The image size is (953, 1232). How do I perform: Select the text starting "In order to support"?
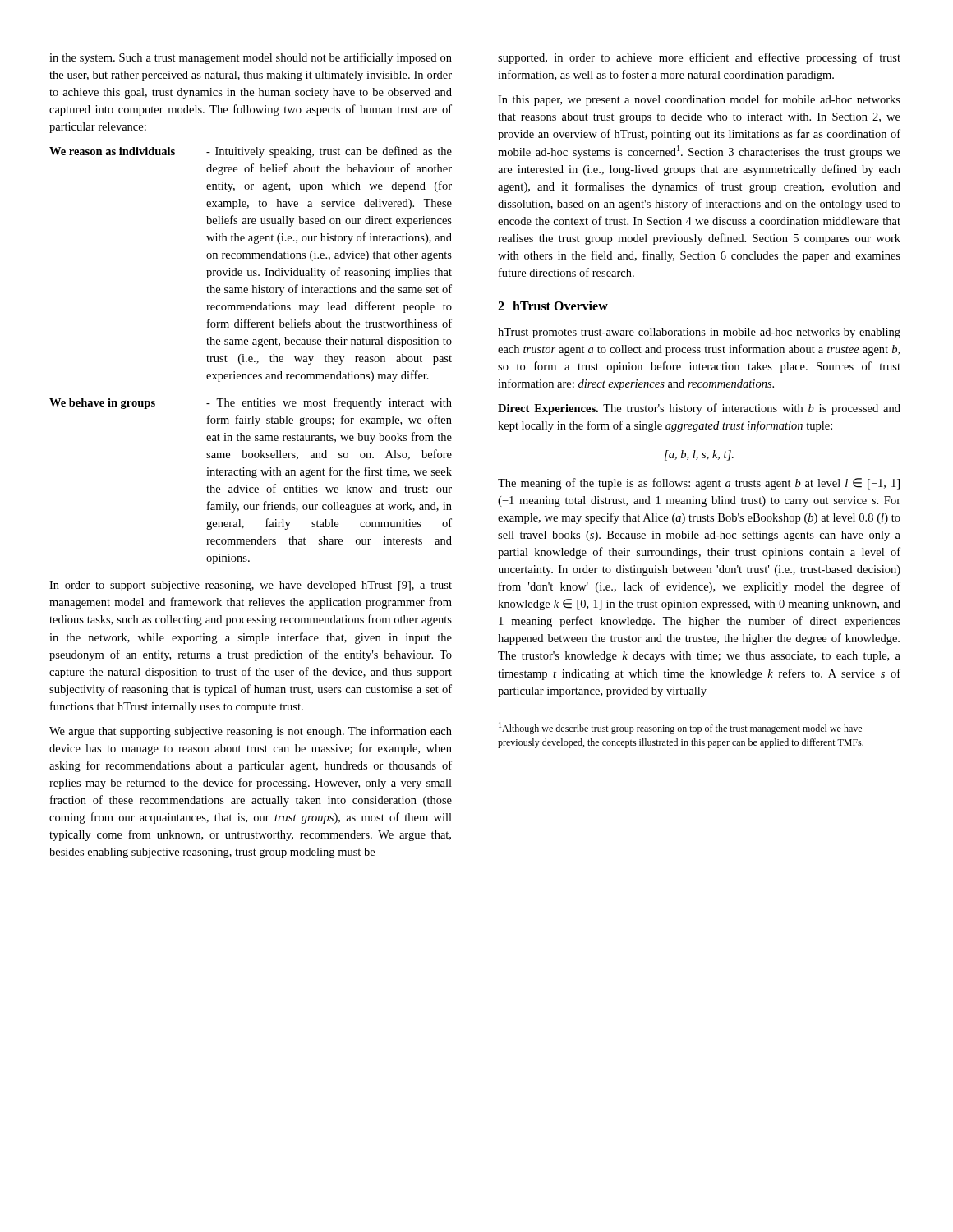tap(251, 719)
